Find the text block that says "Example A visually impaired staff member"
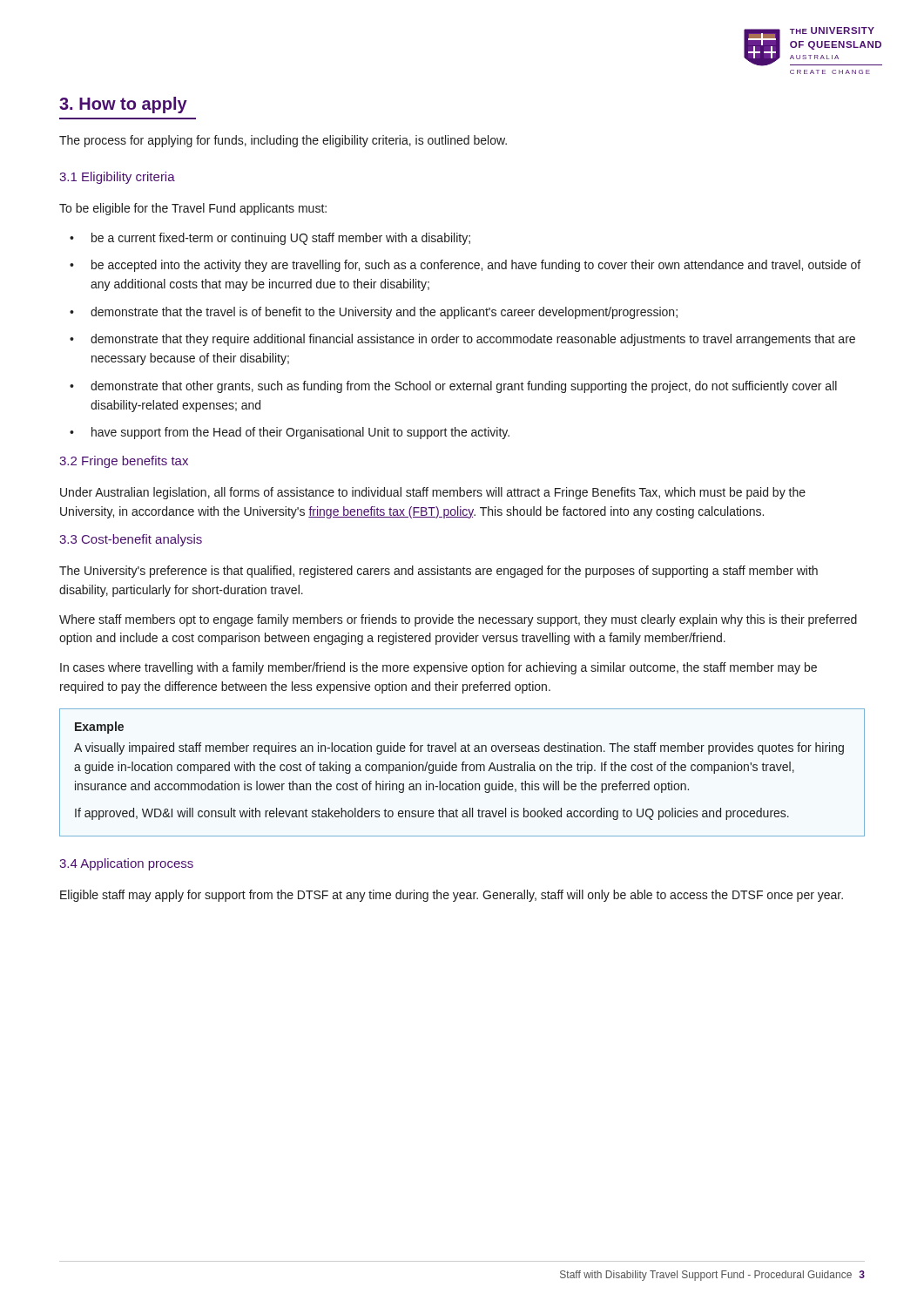Viewport: 924px width, 1307px height. (x=462, y=772)
